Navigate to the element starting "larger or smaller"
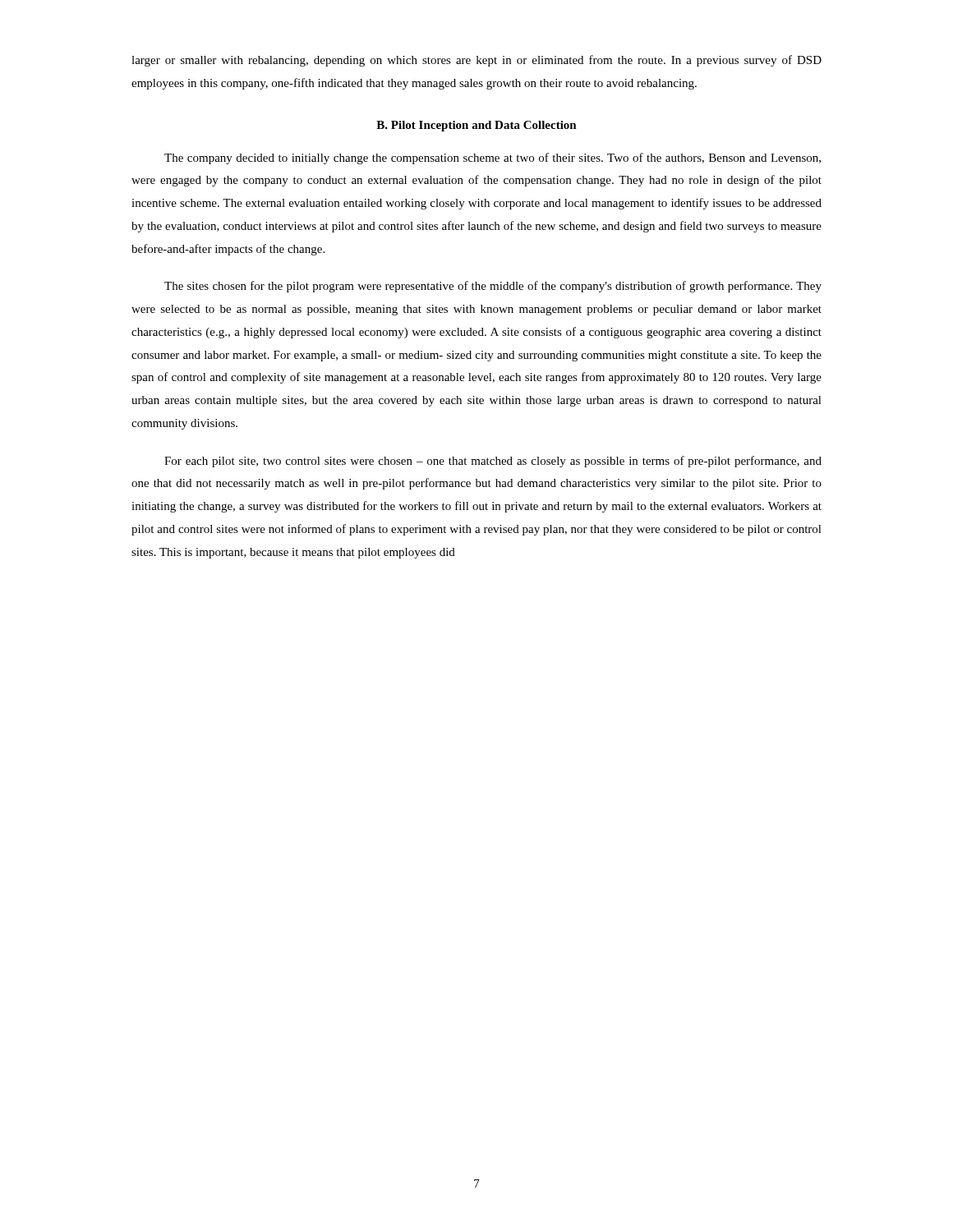The image size is (953, 1232). pyautogui.click(x=476, y=71)
